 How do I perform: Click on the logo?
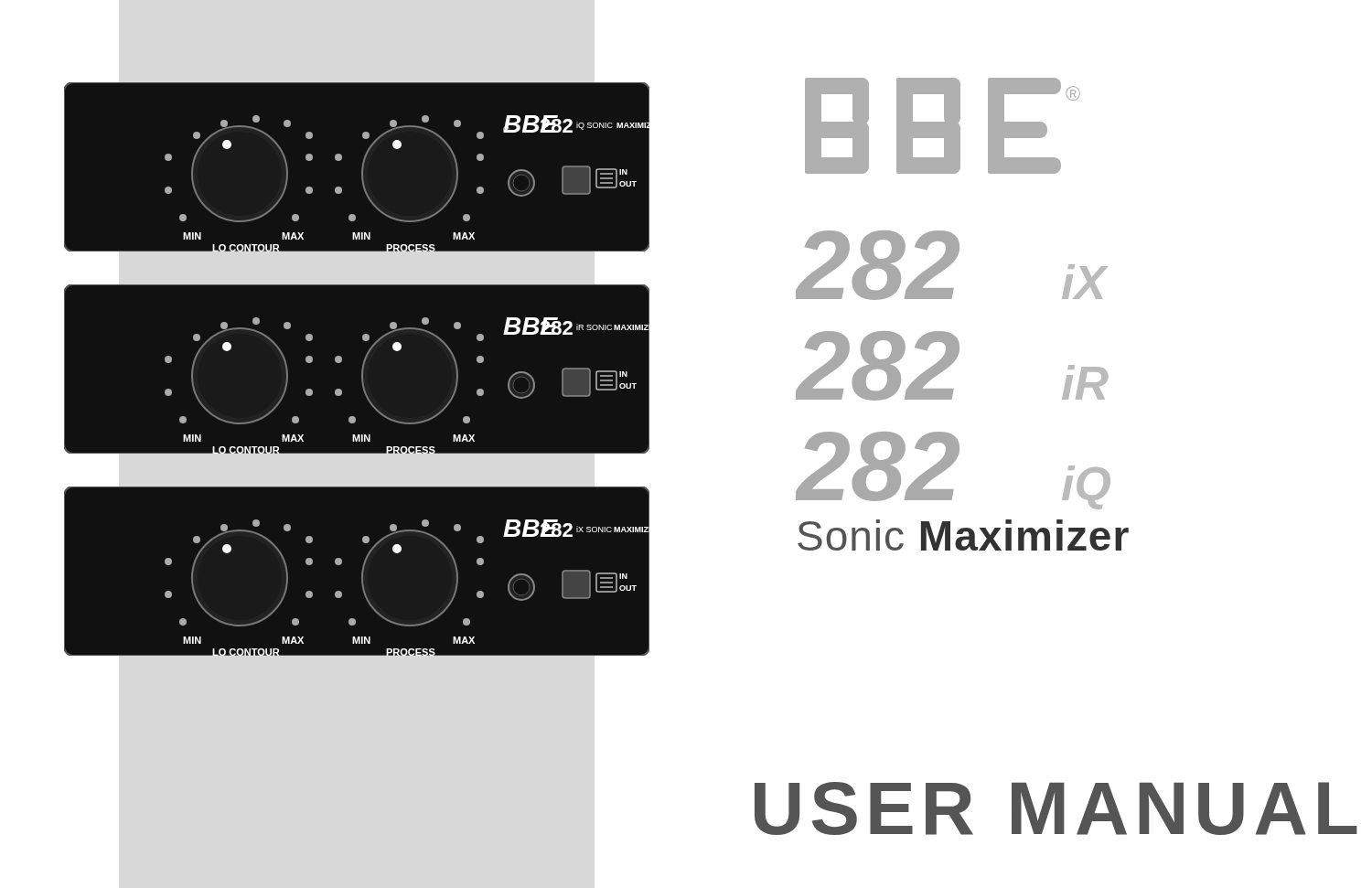click(1061, 132)
